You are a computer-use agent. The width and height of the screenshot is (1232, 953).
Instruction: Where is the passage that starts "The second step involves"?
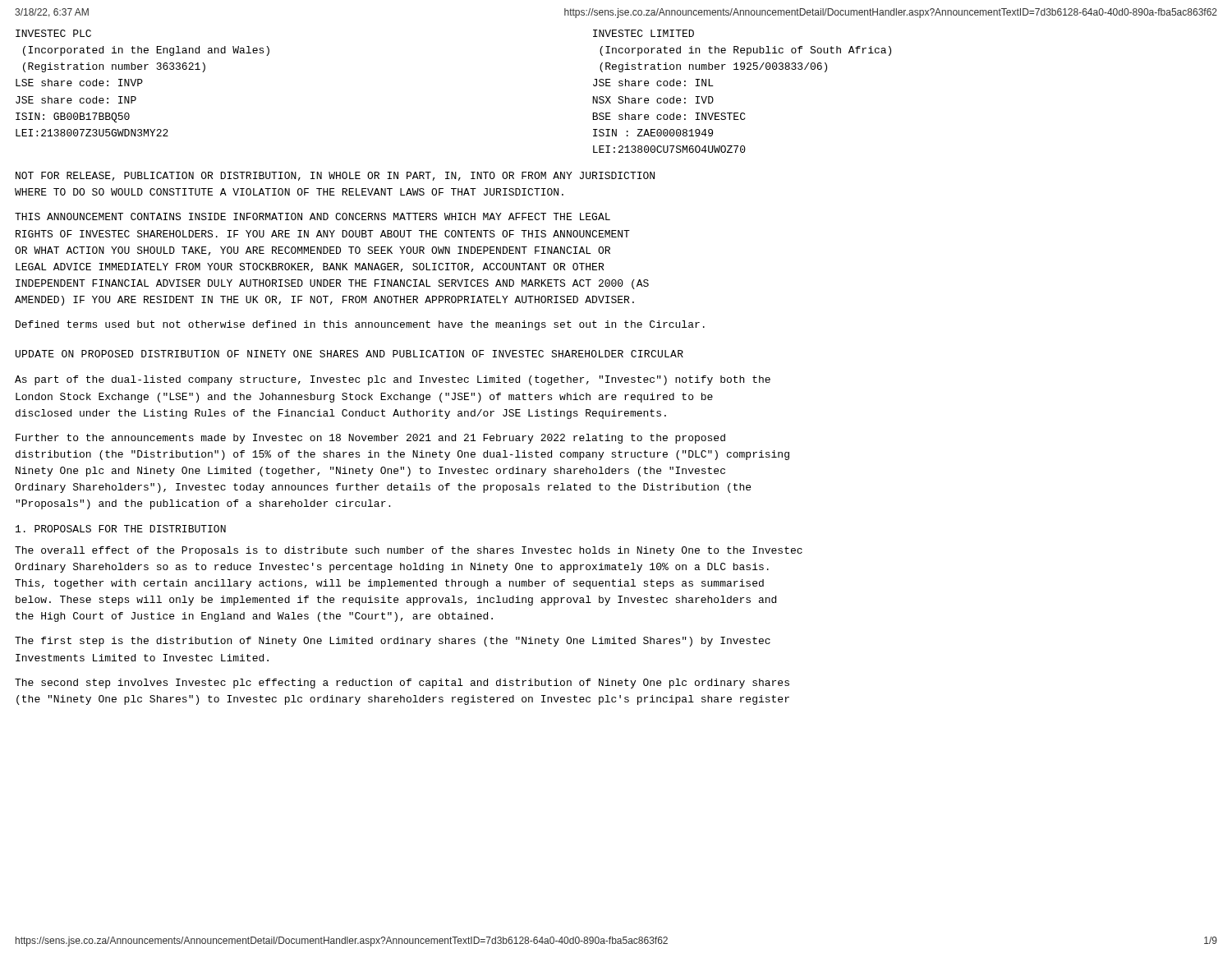point(402,691)
